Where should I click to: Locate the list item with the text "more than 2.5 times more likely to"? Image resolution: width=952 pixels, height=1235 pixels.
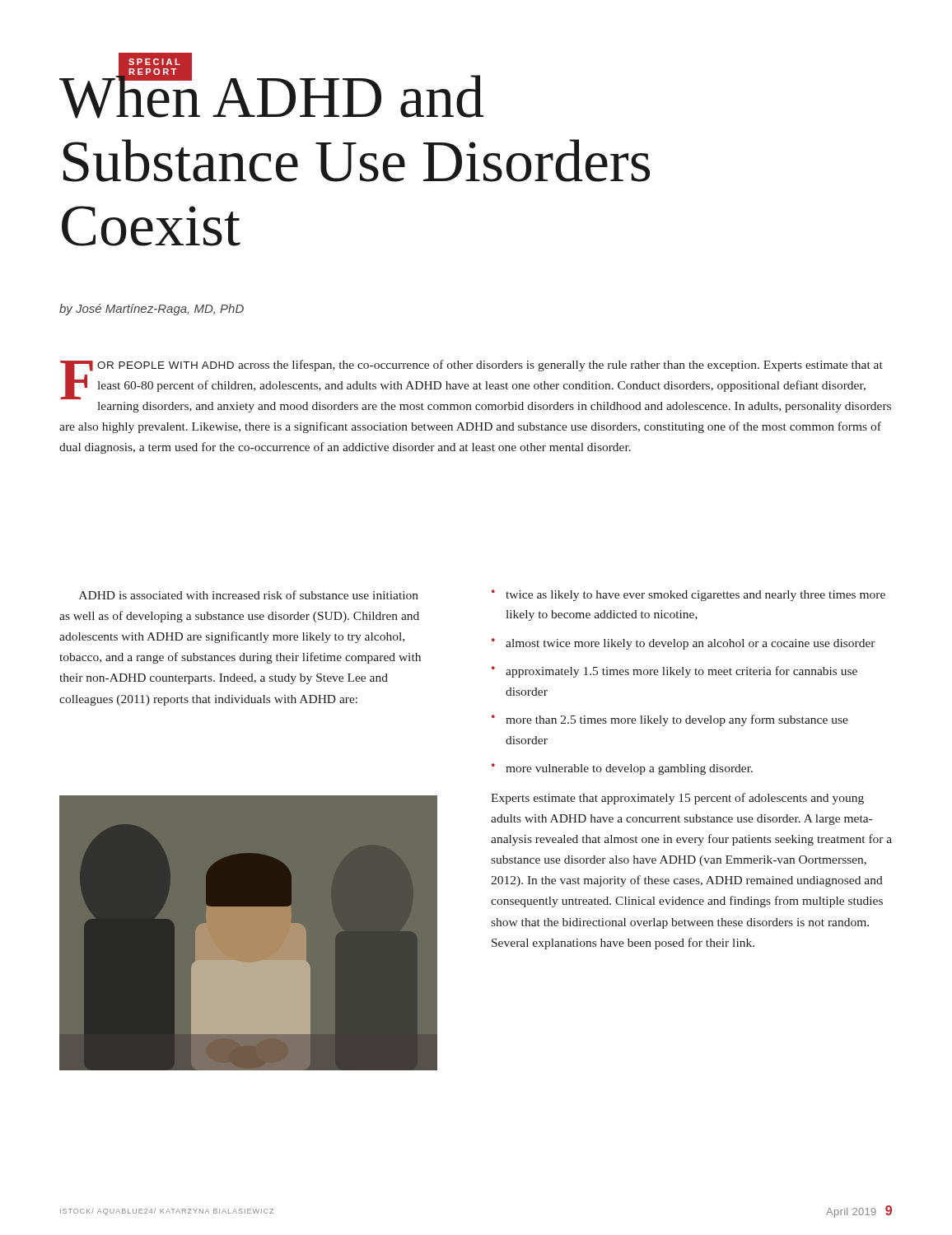(677, 730)
